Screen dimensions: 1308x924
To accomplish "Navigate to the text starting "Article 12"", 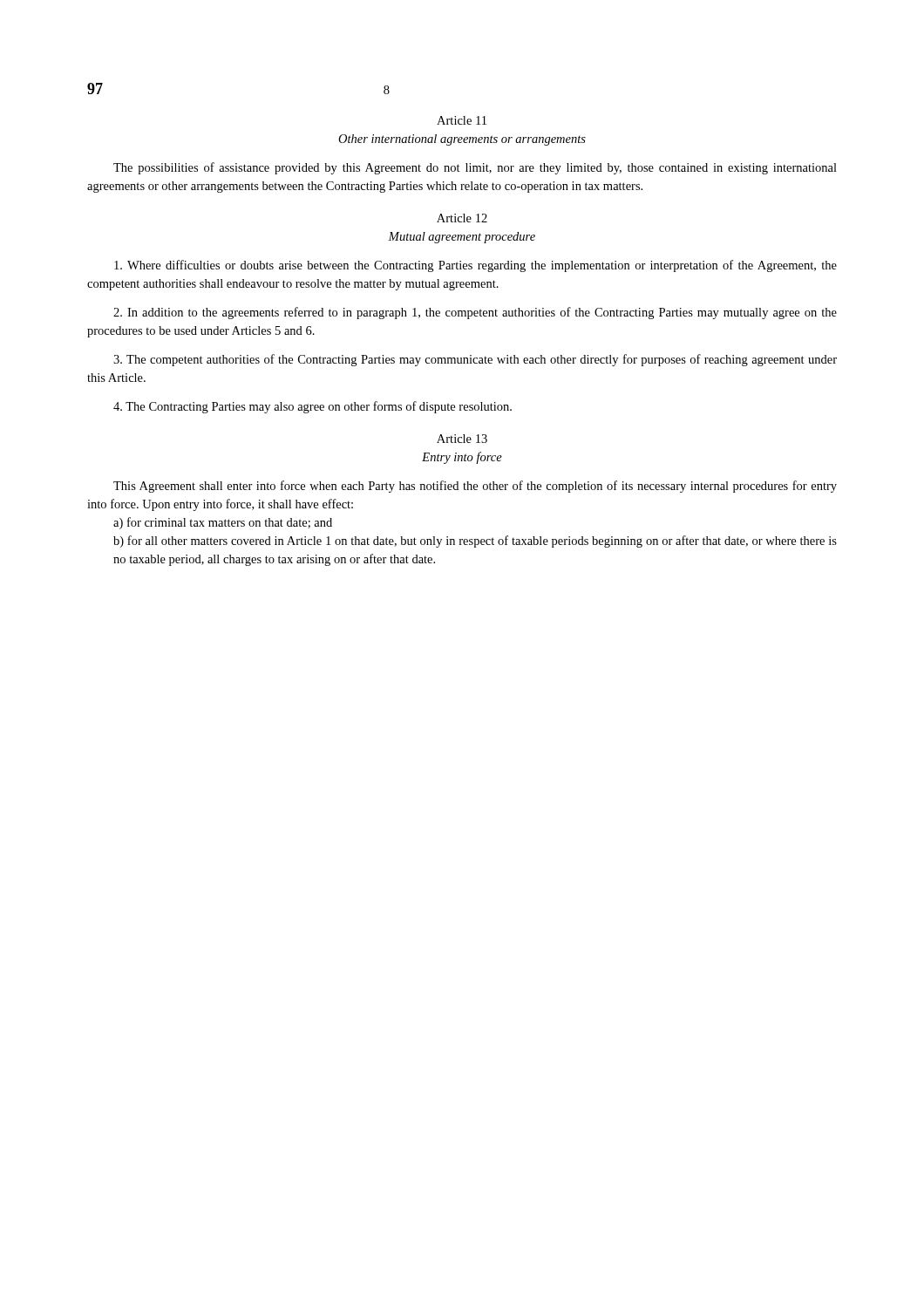I will point(462,218).
